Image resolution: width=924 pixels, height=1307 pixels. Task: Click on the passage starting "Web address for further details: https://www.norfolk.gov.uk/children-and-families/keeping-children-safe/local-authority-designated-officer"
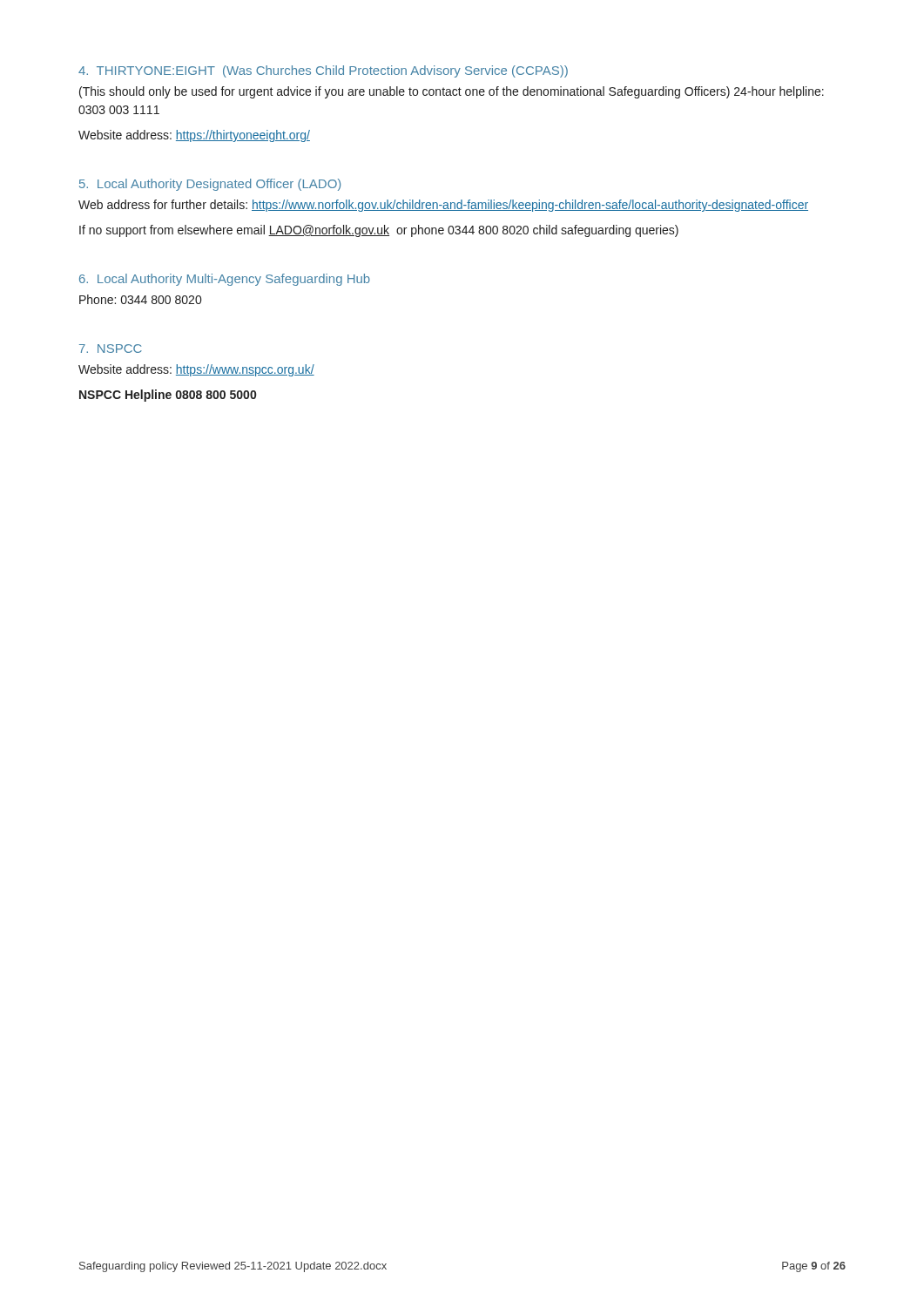[x=443, y=205]
